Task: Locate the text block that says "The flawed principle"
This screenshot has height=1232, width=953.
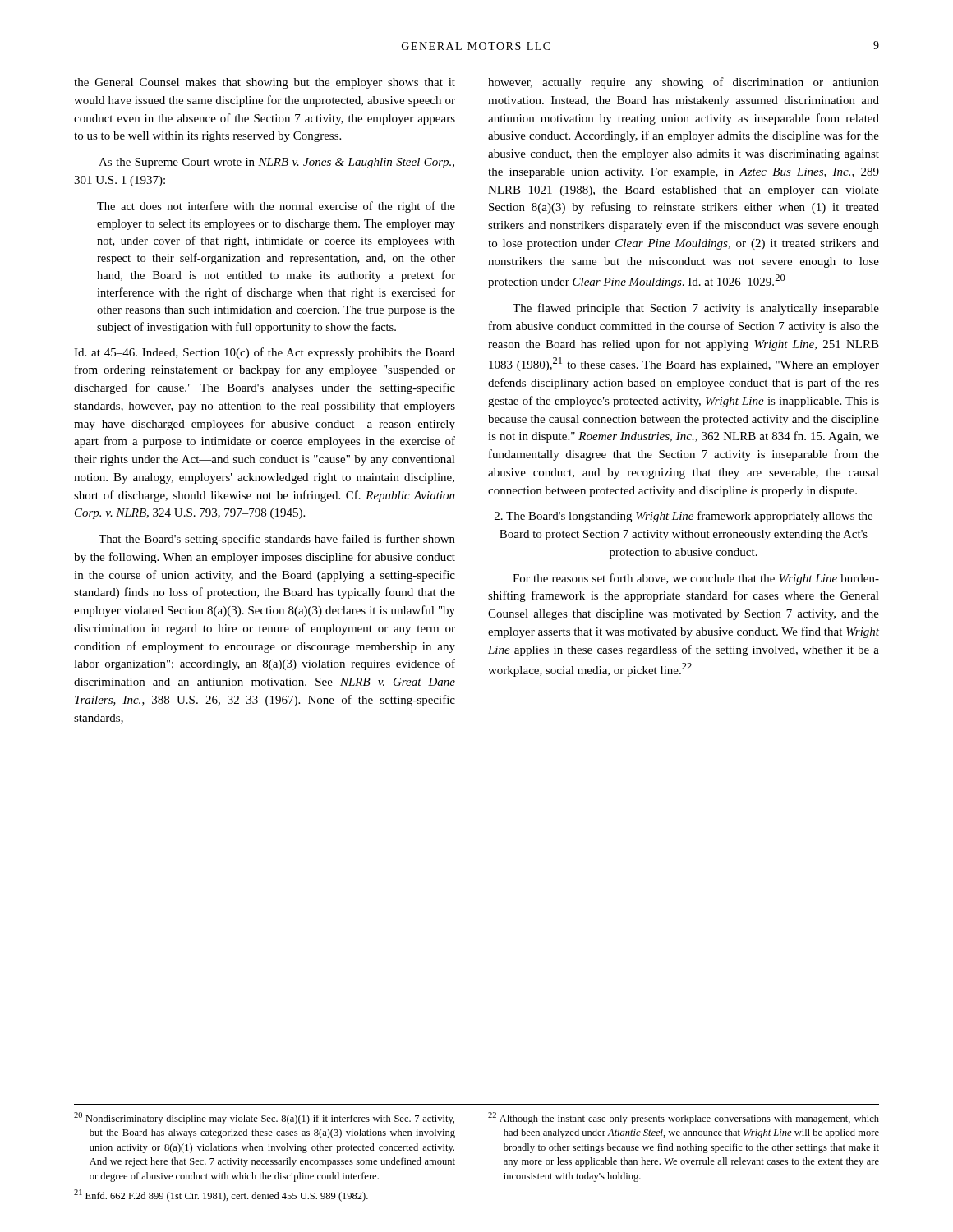Action: tap(684, 400)
